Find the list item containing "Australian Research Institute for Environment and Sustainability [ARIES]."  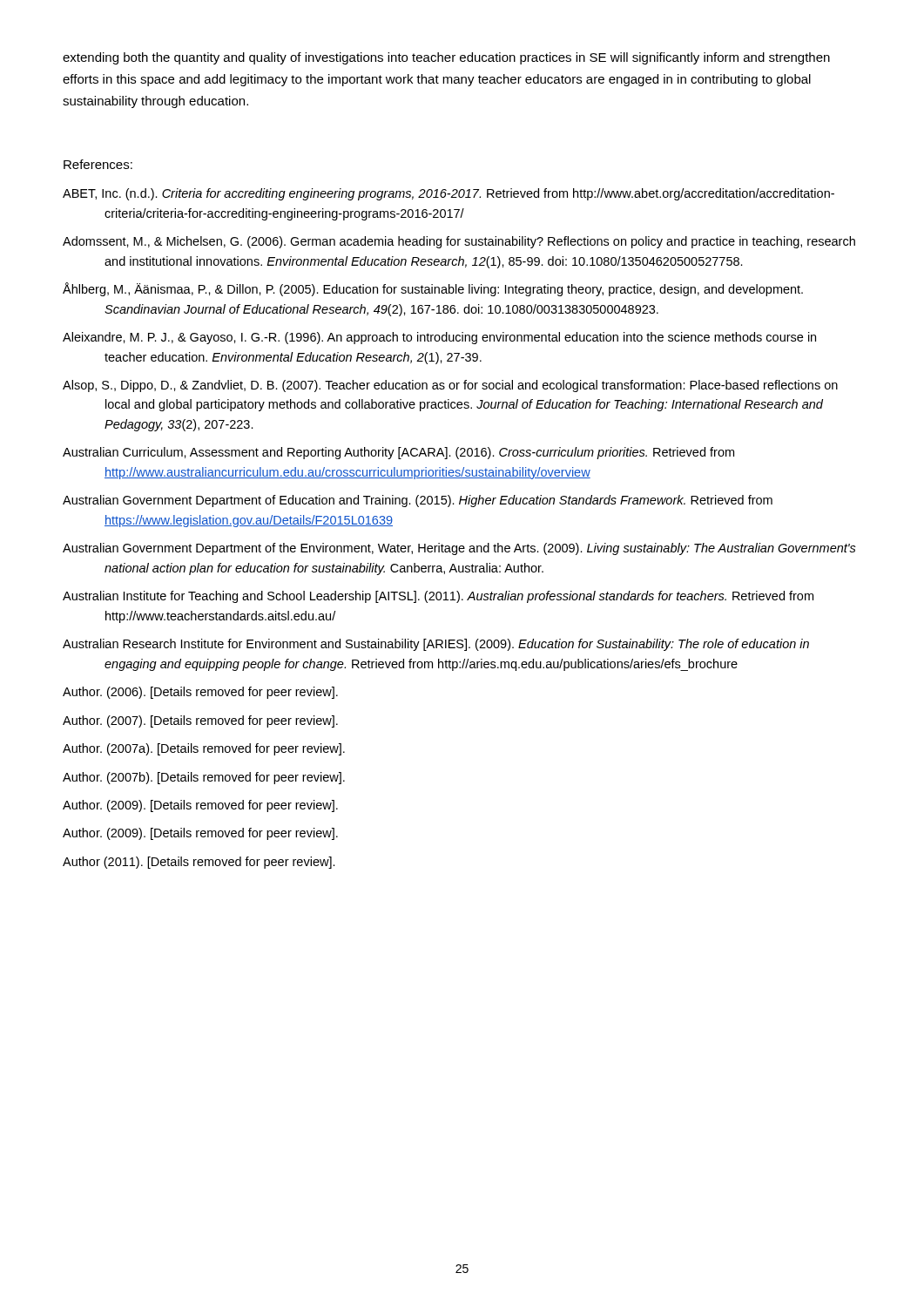pyautogui.click(x=436, y=654)
